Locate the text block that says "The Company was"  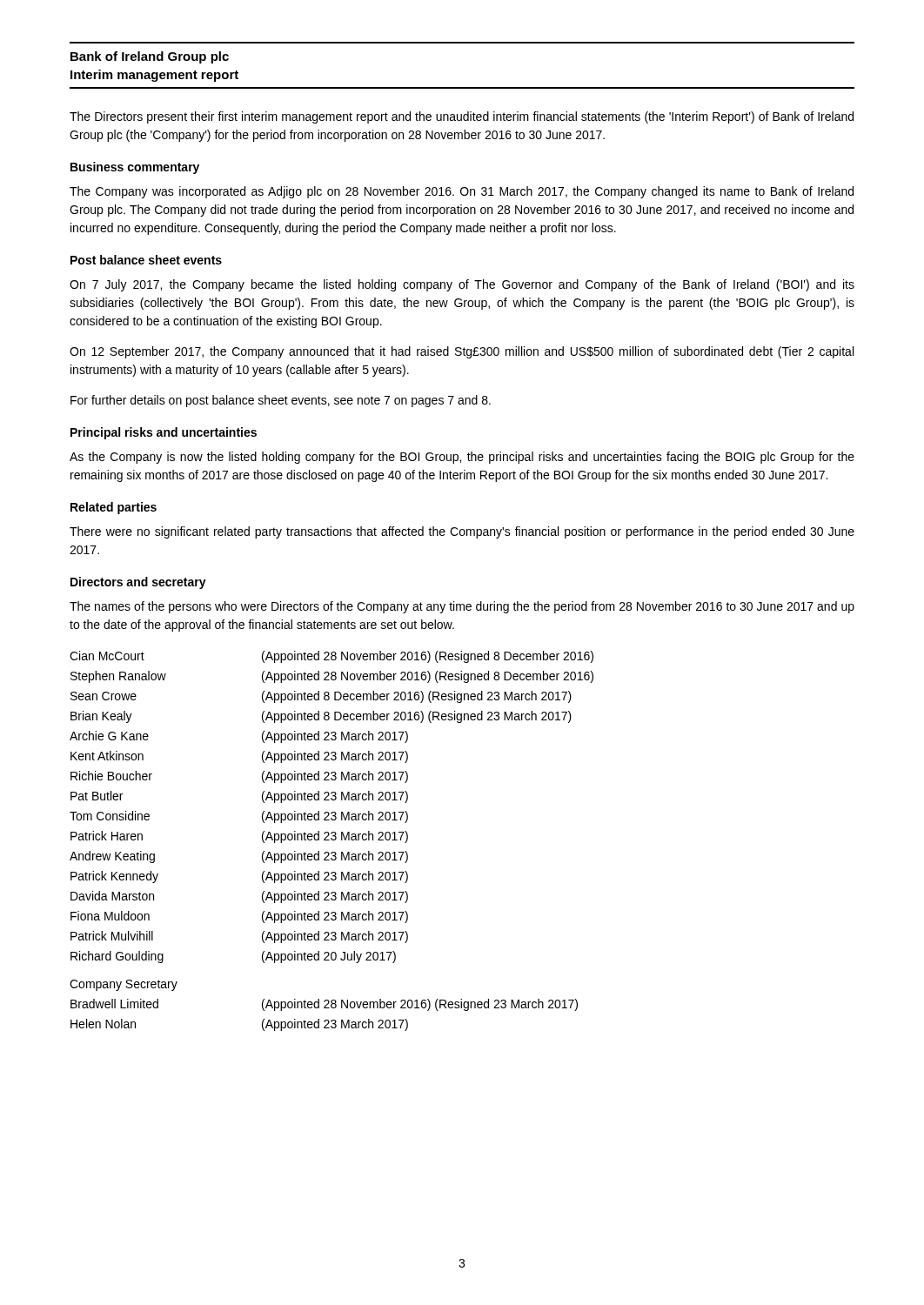tap(462, 210)
